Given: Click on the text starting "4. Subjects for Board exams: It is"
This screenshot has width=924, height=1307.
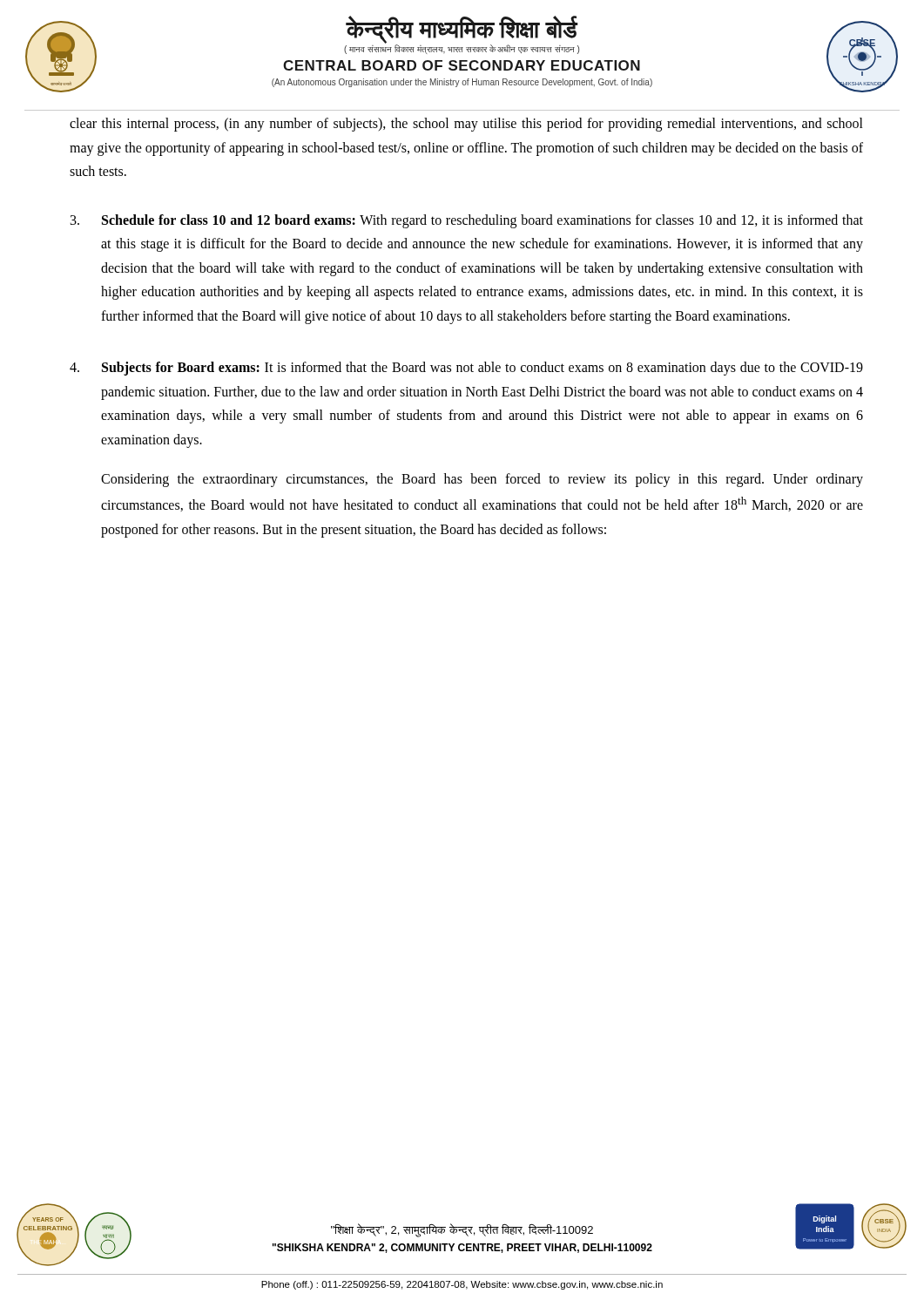Looking at the screenshot, I should click(x=466, y=369).
